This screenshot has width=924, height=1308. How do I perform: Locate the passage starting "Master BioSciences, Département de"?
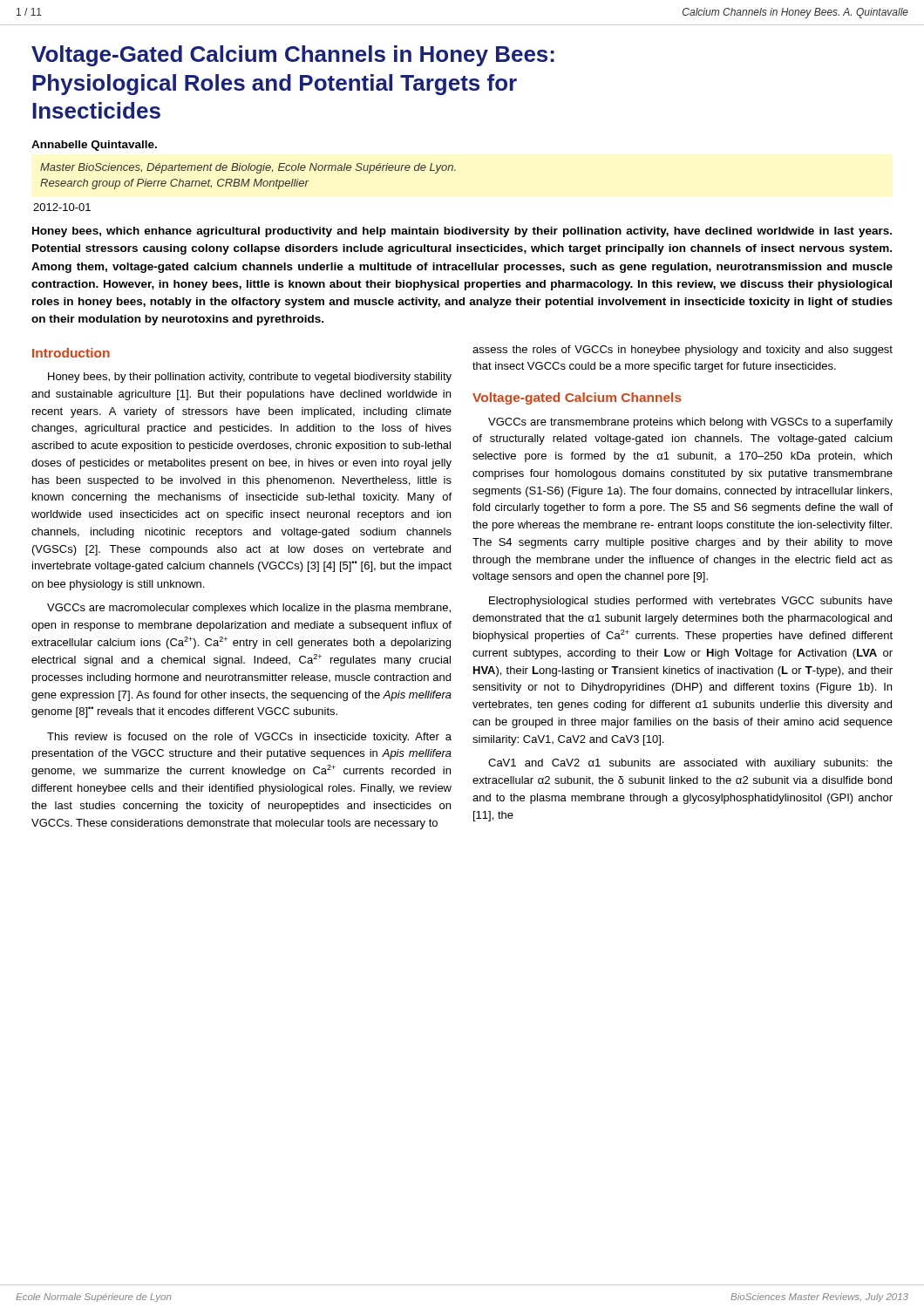[x=249, y=175]
